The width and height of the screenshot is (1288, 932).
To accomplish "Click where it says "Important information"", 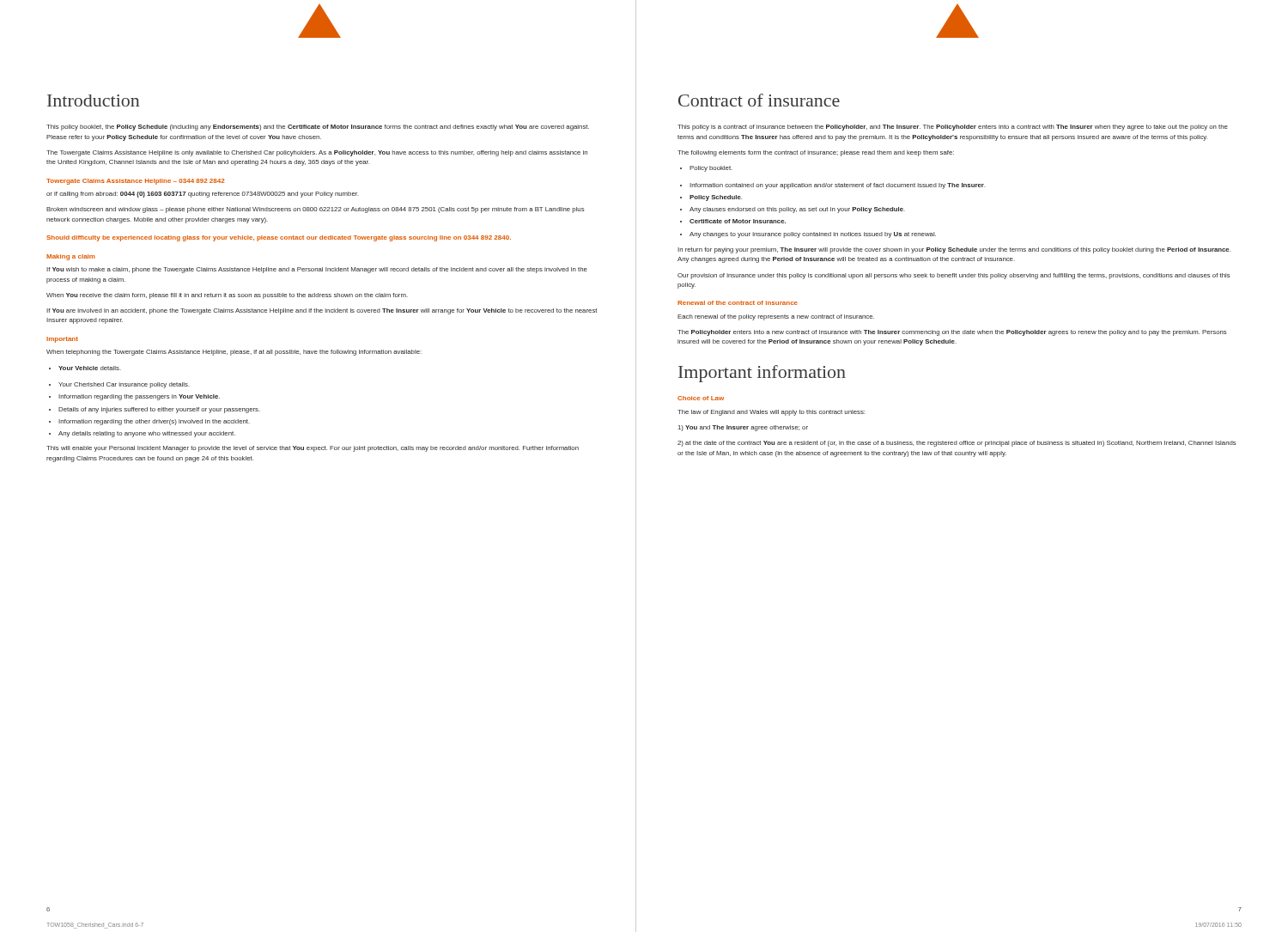I will pos(762,374).
